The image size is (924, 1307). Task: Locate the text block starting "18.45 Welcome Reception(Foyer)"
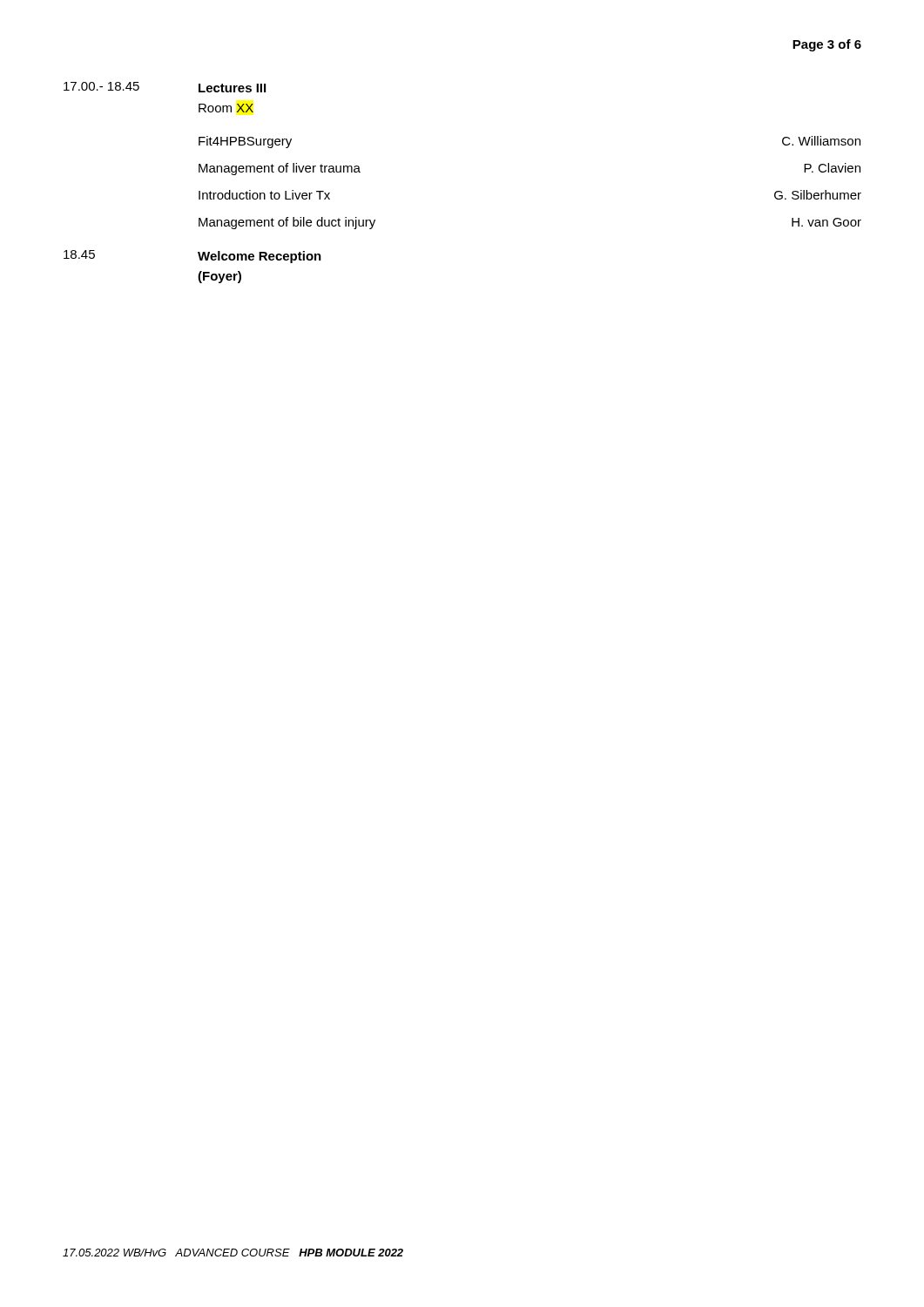84,257
